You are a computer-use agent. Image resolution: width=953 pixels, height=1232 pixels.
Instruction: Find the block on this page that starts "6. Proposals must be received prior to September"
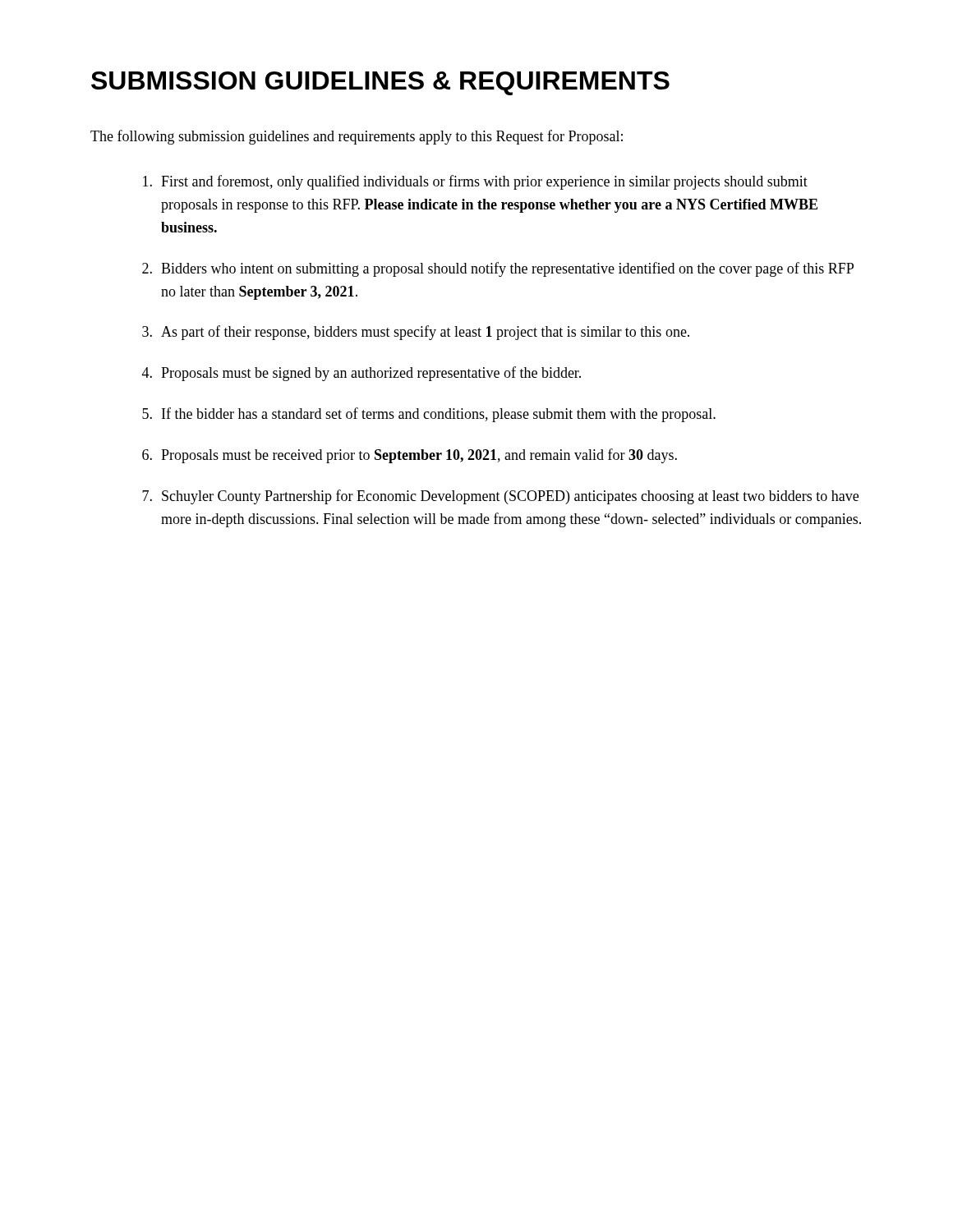[493, 456]
